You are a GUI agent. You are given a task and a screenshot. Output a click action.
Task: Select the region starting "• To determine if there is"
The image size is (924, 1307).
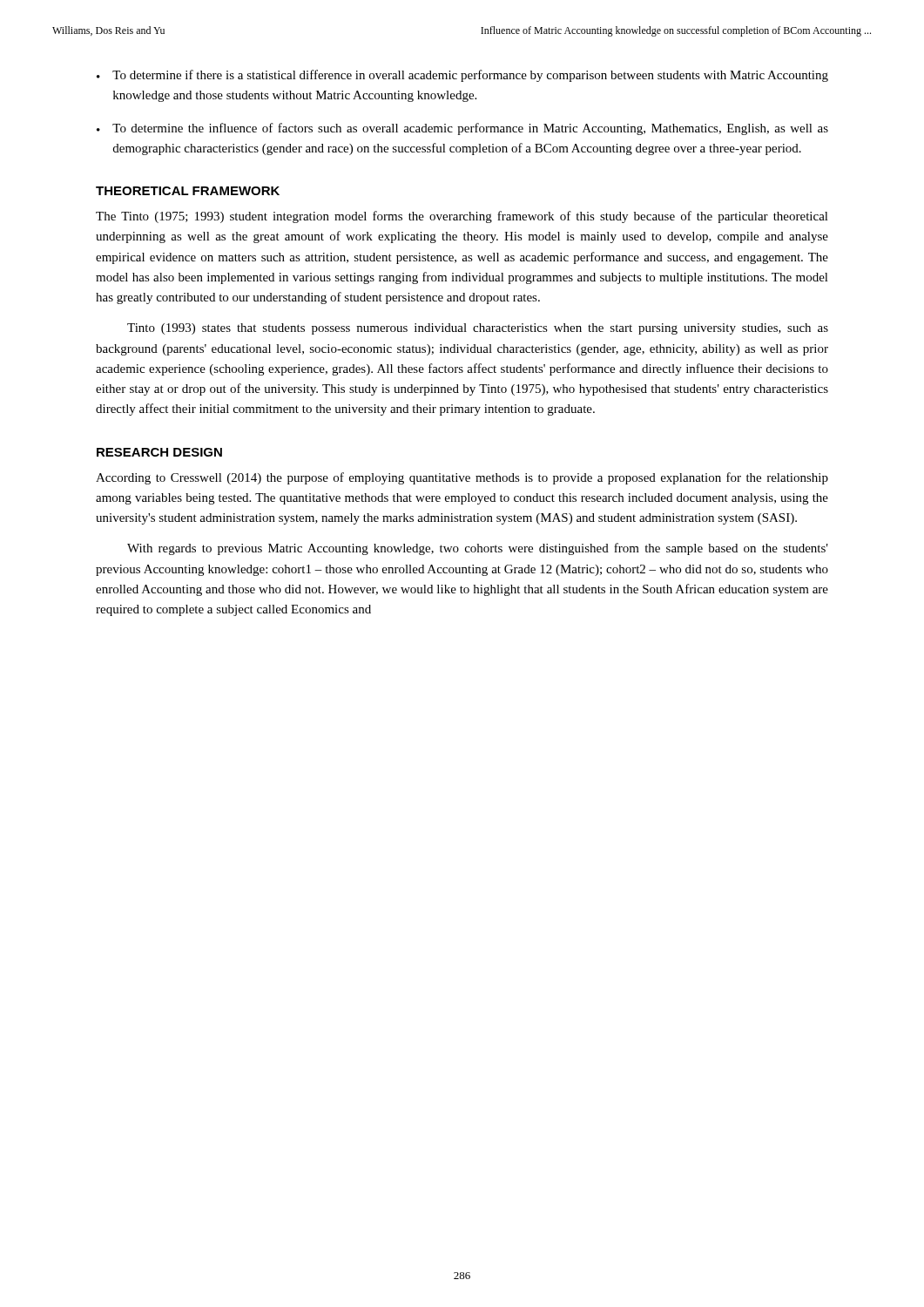click(x=462, y=86)
